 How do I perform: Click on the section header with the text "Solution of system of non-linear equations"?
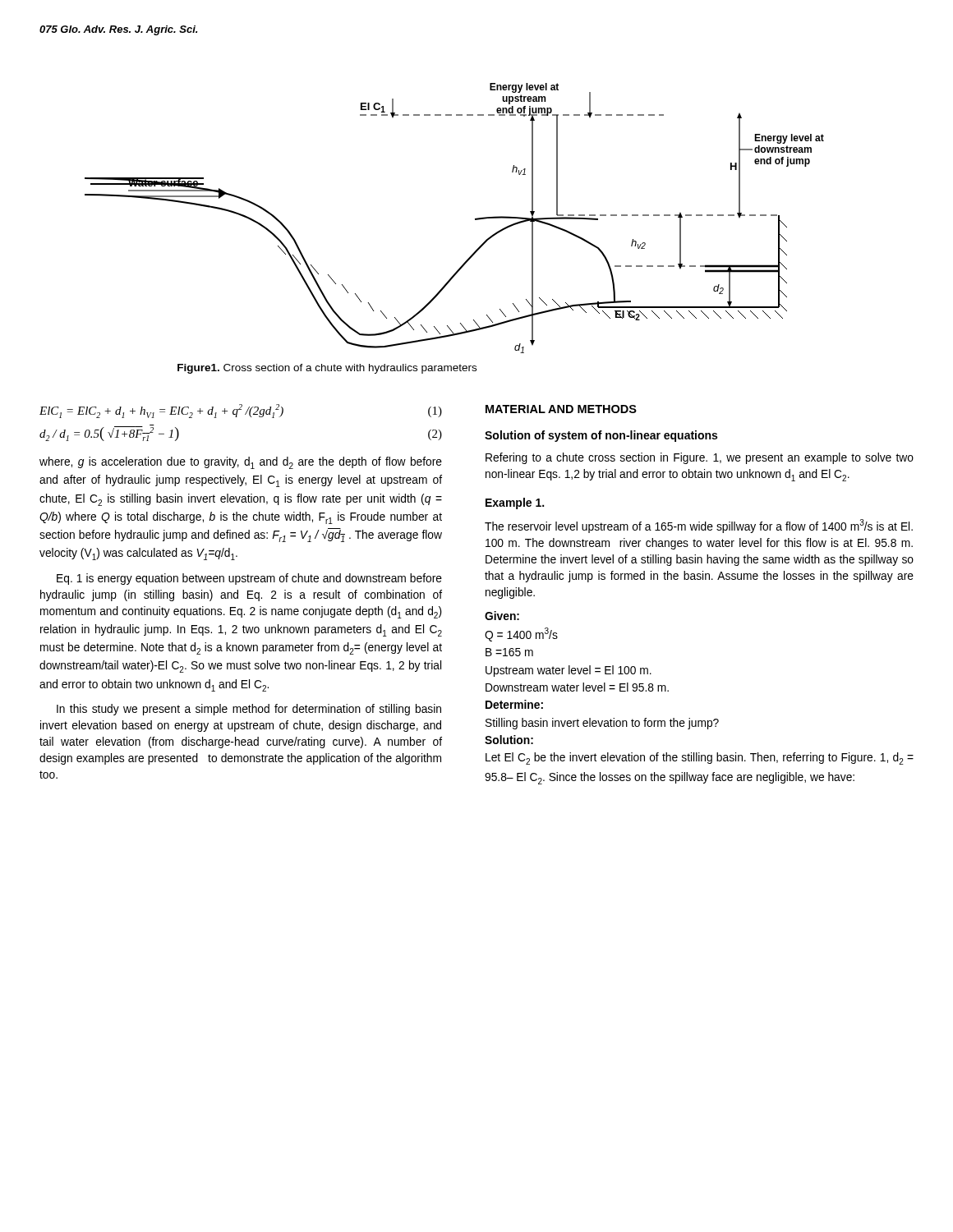point(601,435)
